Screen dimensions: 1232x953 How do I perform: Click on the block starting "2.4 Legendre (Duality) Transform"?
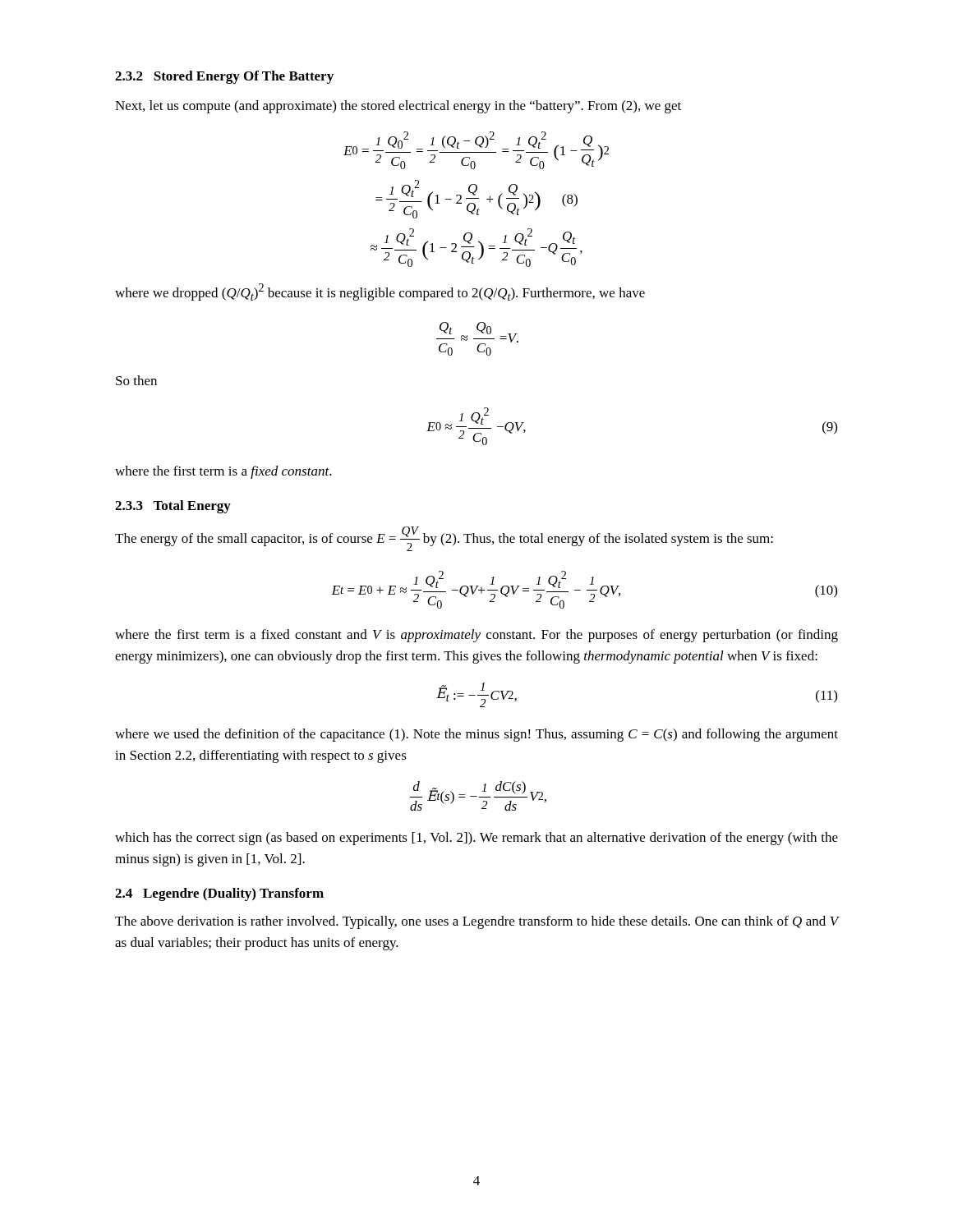coord(219,893)
